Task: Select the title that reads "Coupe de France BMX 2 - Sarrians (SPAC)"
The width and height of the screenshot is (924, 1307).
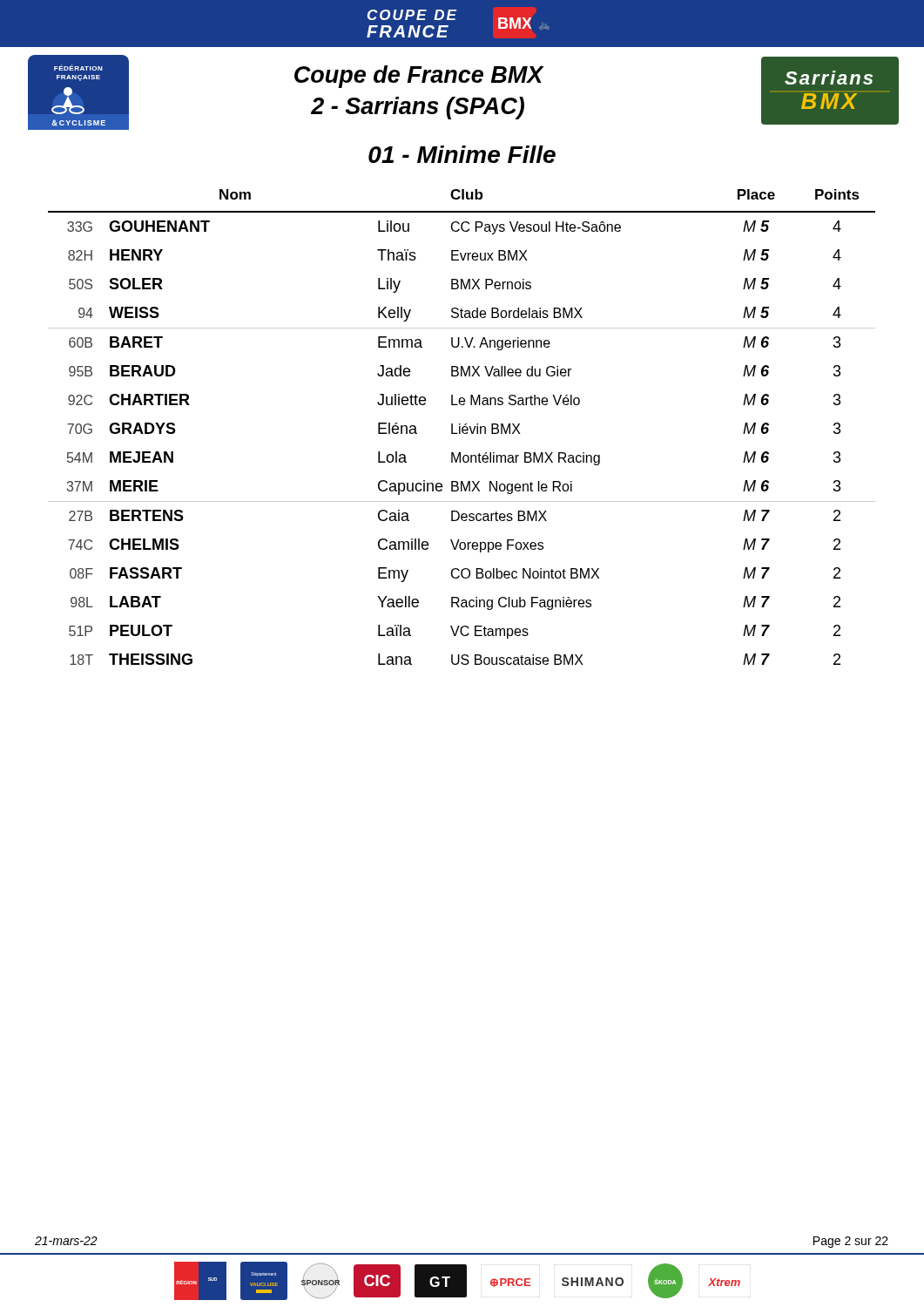Action: coord(418,91)
